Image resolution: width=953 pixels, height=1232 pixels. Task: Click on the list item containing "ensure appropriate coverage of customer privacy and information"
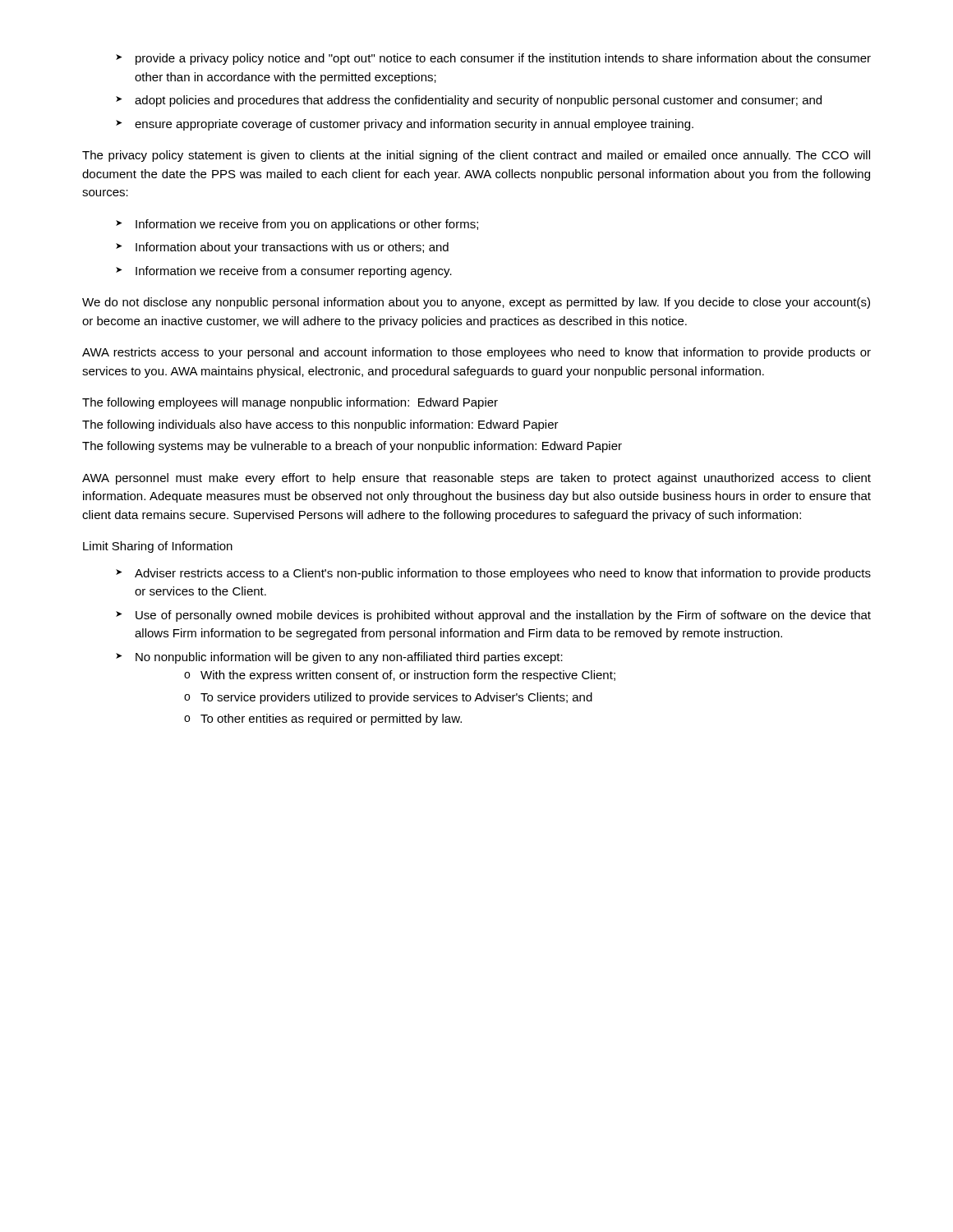(493, 124)
